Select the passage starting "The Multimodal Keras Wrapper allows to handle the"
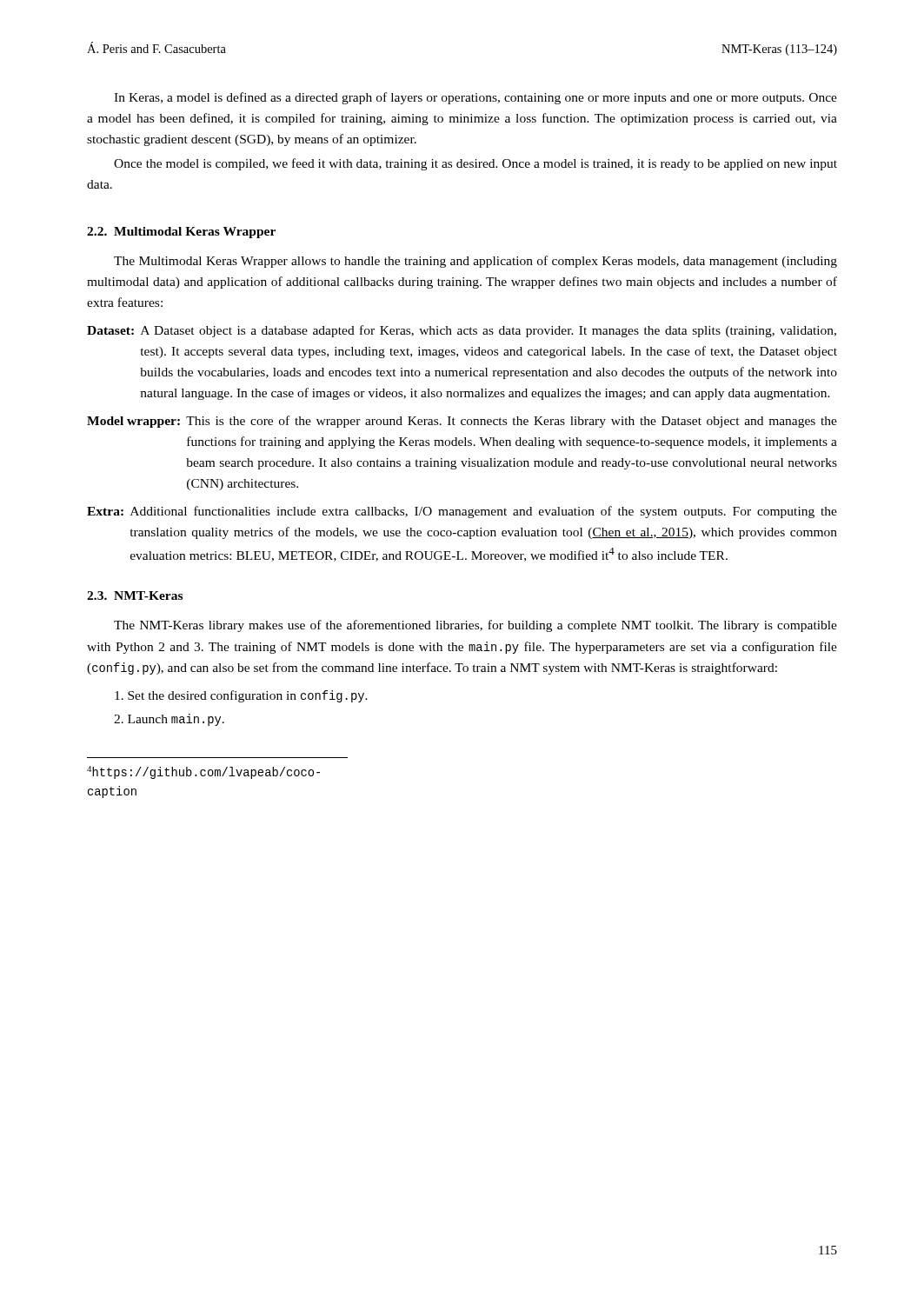Image resolution: width=924 pixels, height=1304 pixels. click(462, 282)
